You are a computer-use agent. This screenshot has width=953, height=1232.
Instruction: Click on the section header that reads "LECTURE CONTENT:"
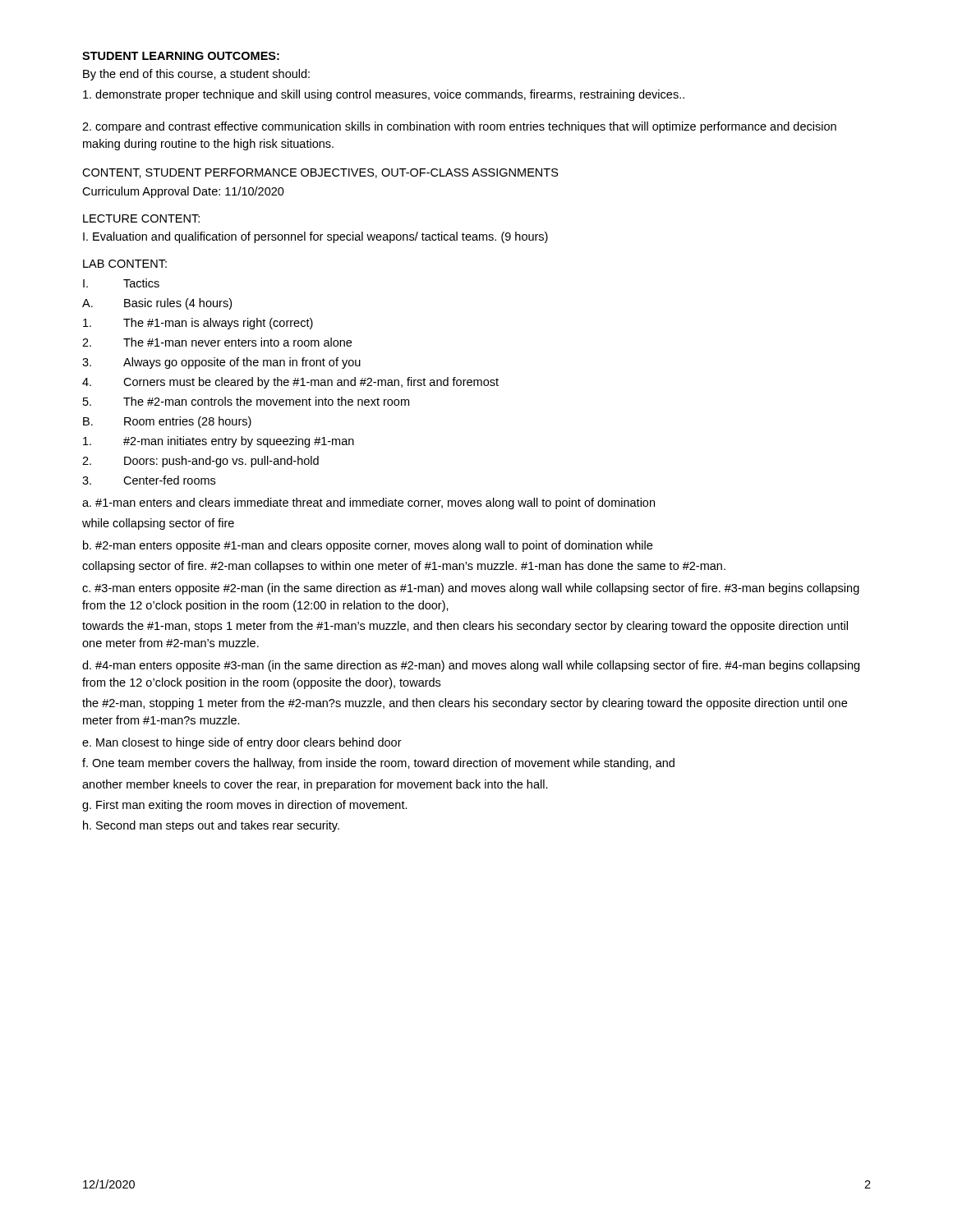coord(141,219)
